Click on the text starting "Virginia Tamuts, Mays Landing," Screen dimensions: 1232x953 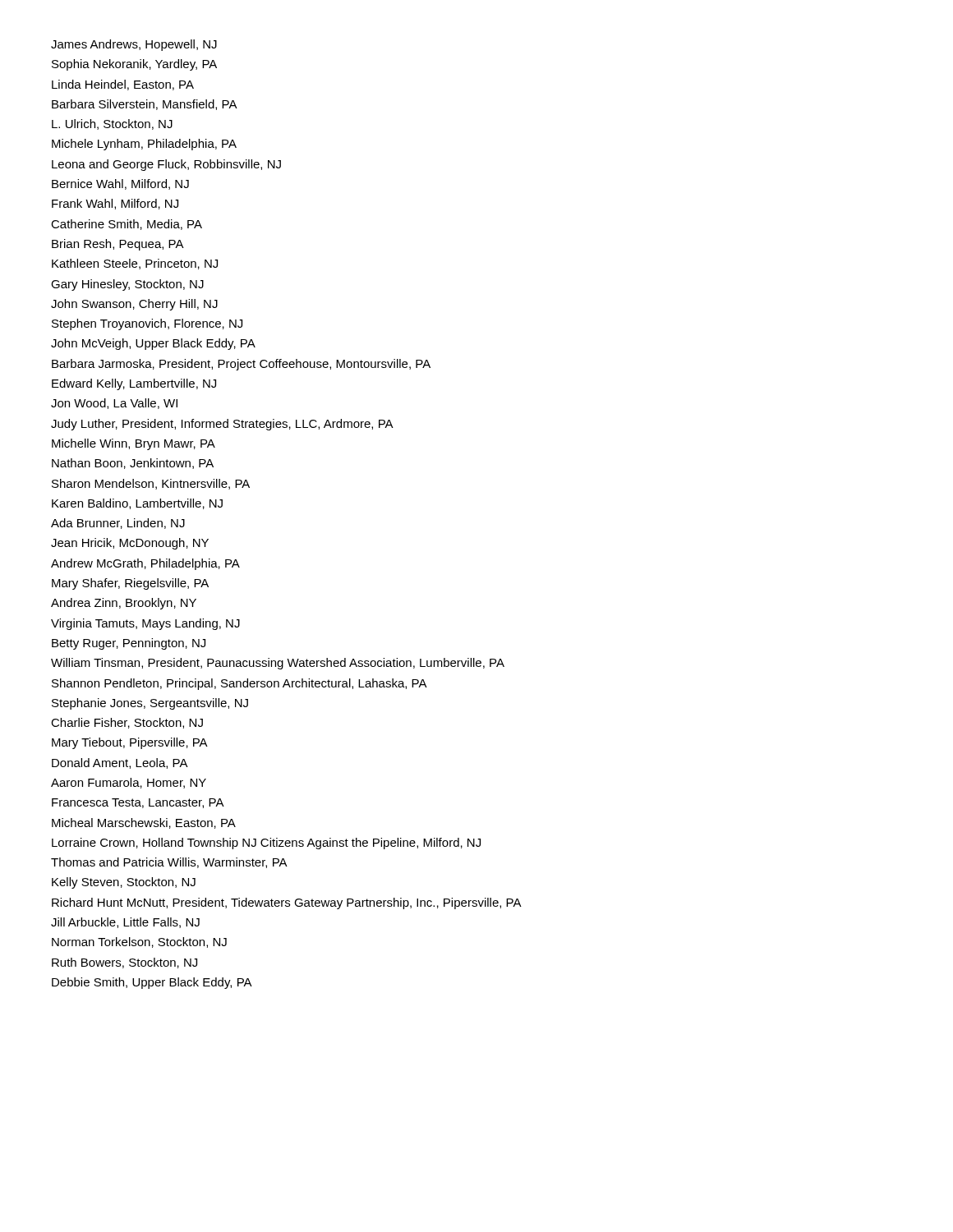point(146,623)
